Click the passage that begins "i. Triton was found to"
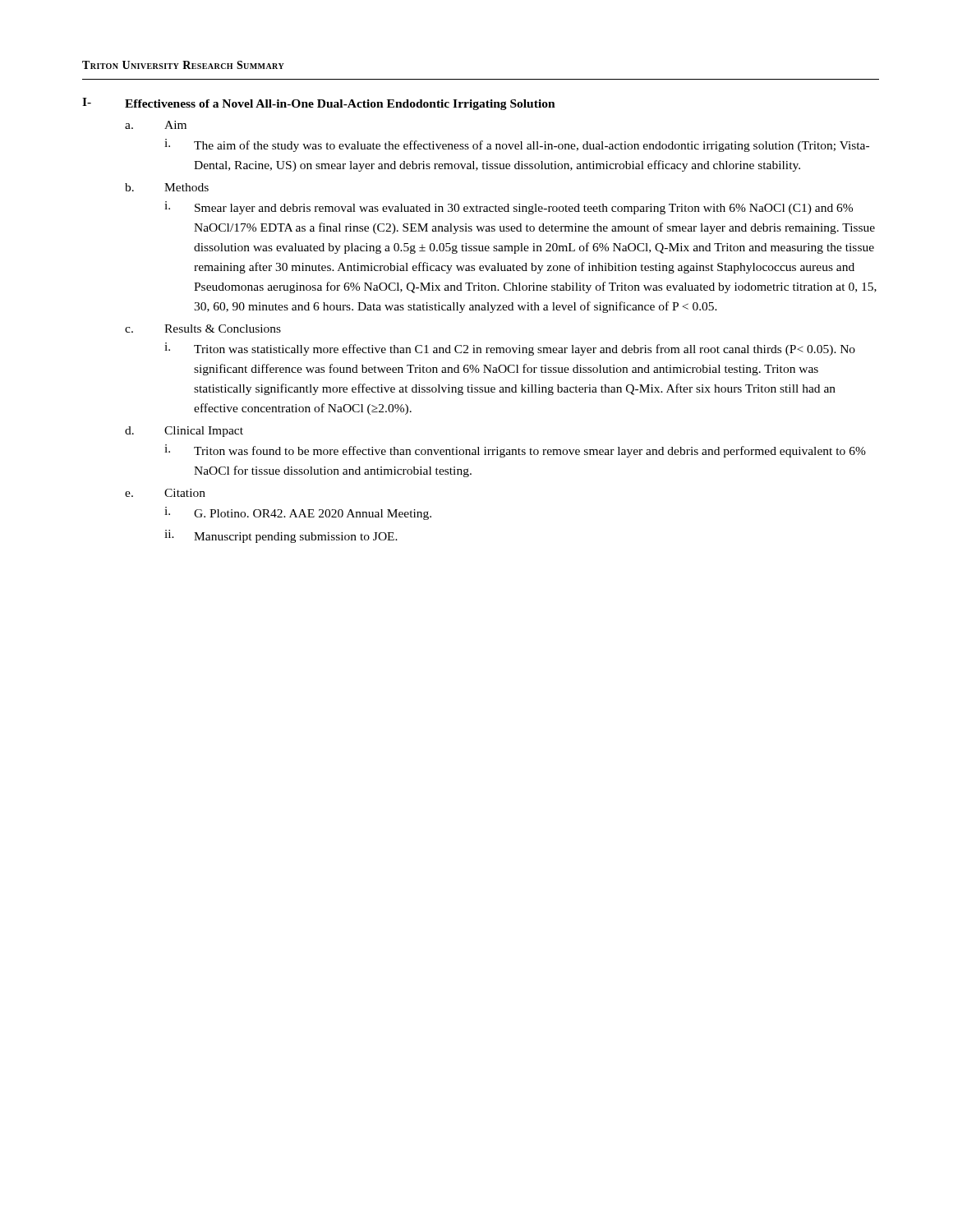 click(x=522, y=461)
